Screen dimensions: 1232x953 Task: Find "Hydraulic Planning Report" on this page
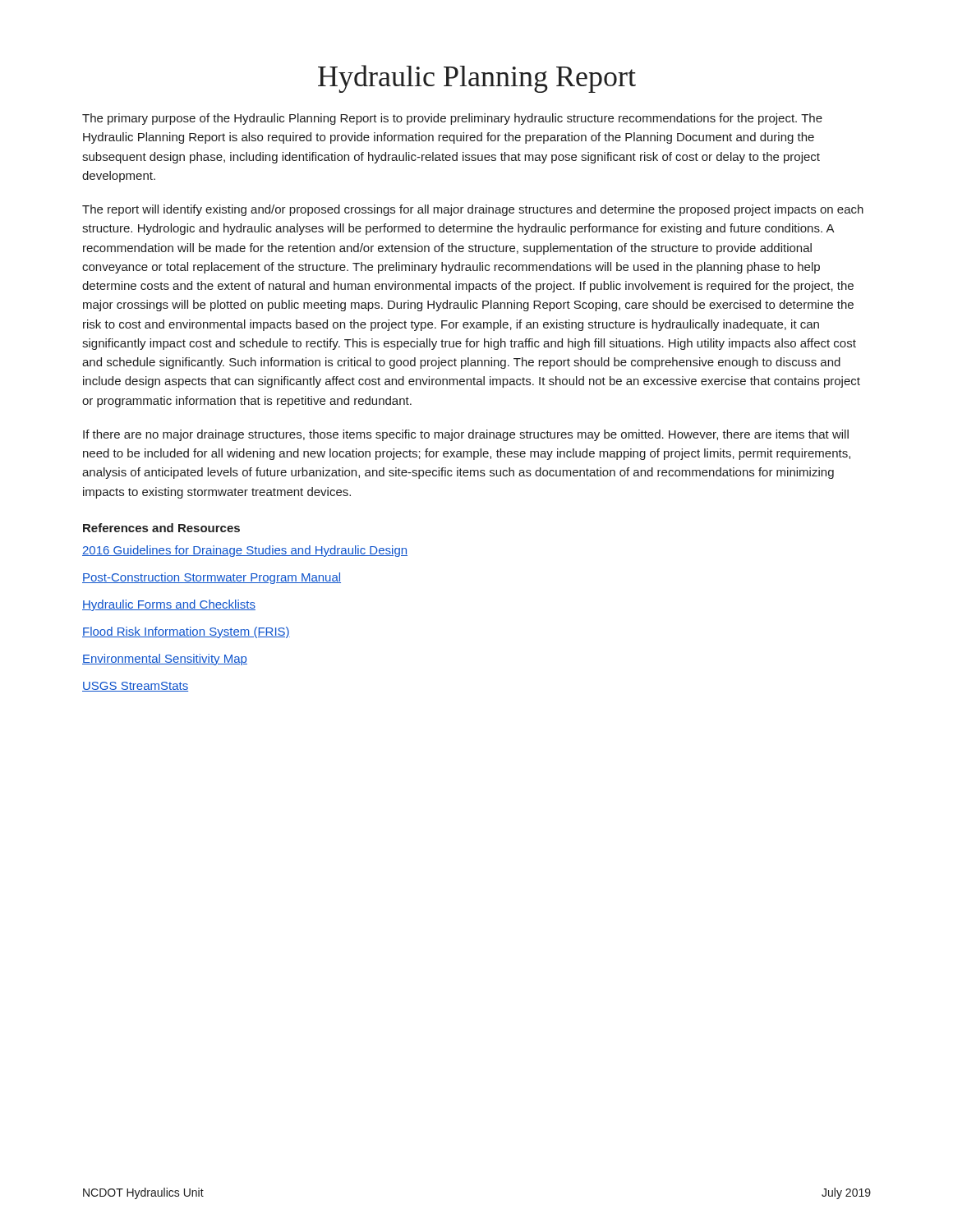(x=476, y=76)
